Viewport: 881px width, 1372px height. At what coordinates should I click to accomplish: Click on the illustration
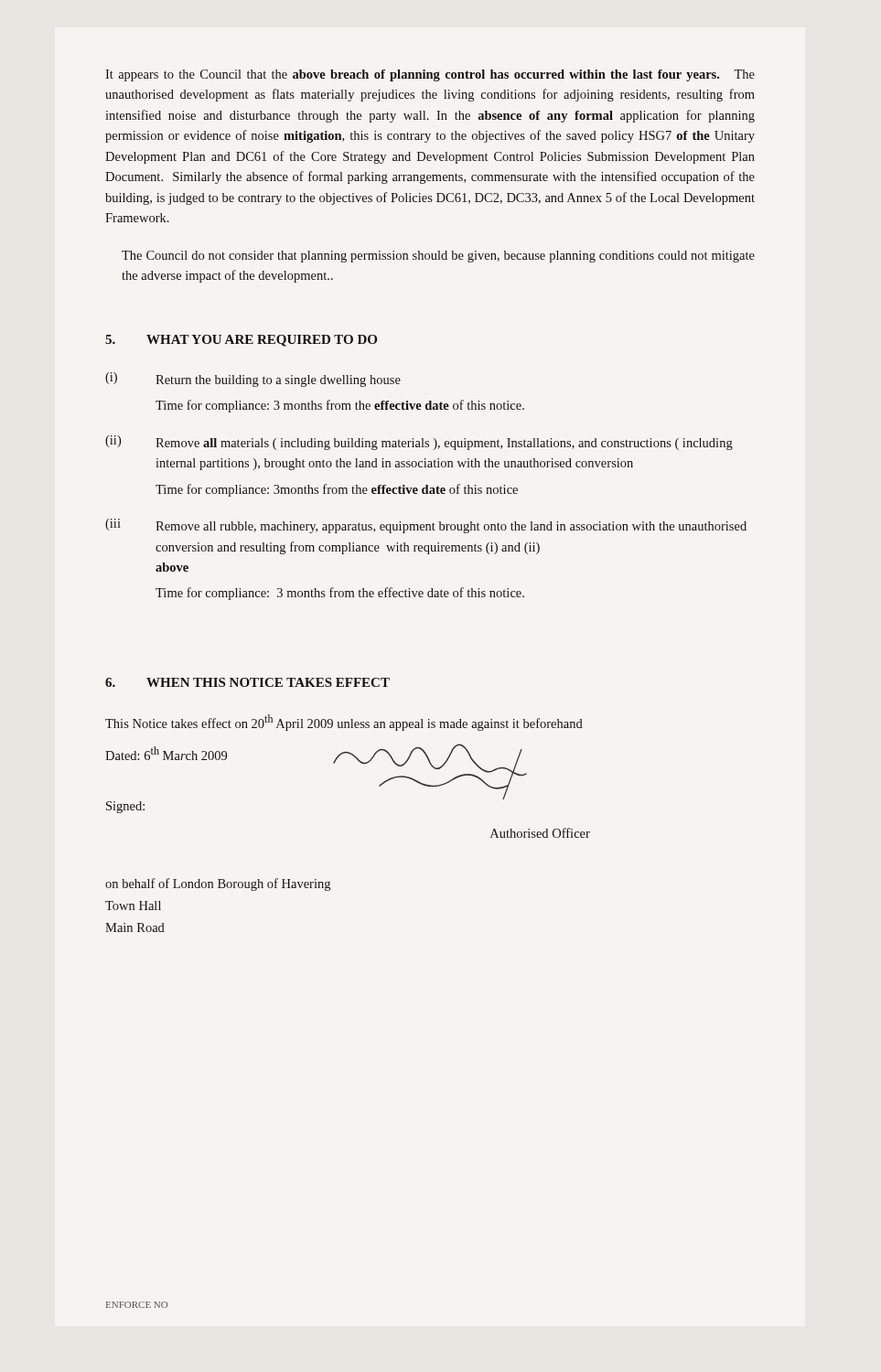[540, 779]
